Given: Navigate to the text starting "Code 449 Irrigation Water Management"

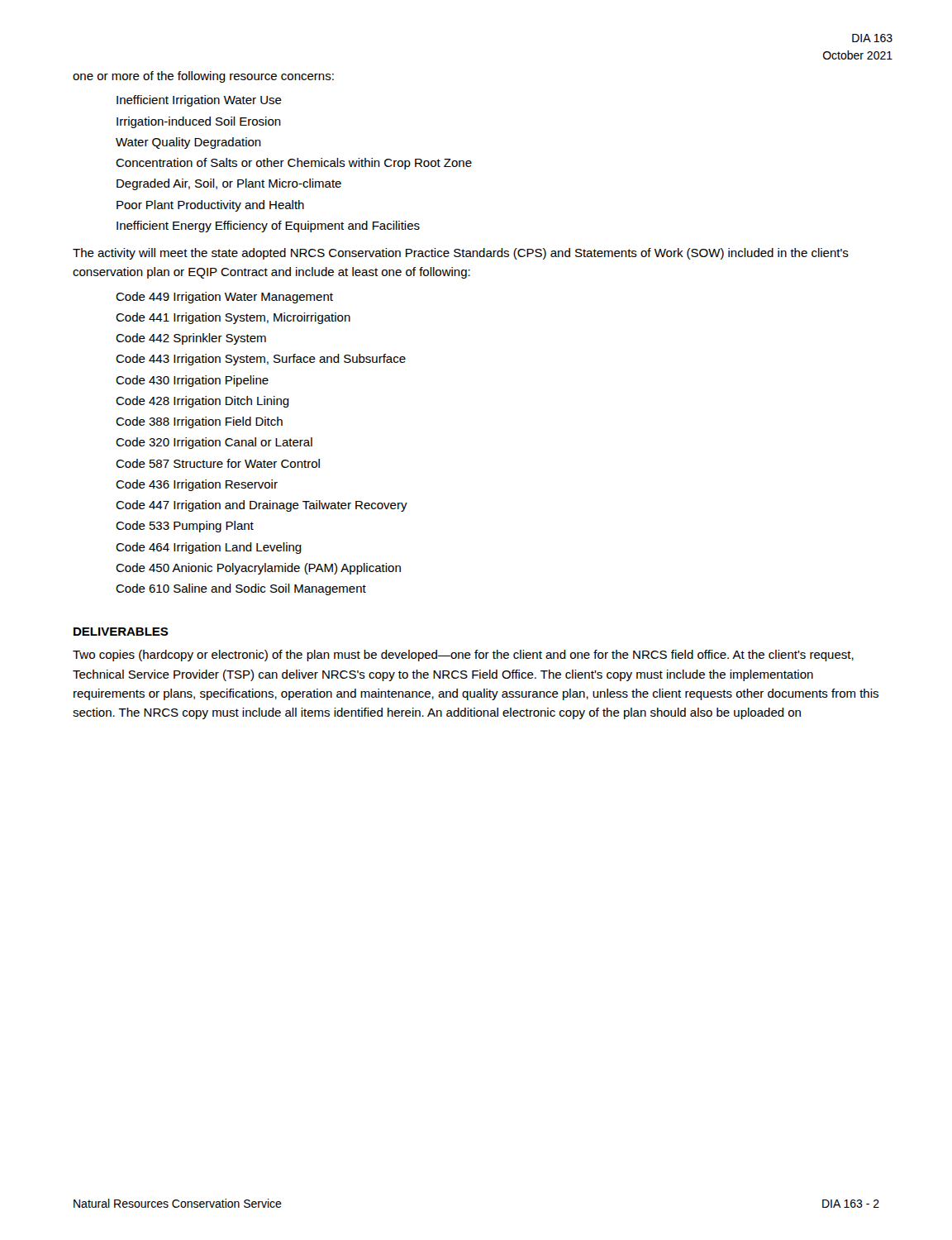Looking at the screenshot, I should pos(224,296).
